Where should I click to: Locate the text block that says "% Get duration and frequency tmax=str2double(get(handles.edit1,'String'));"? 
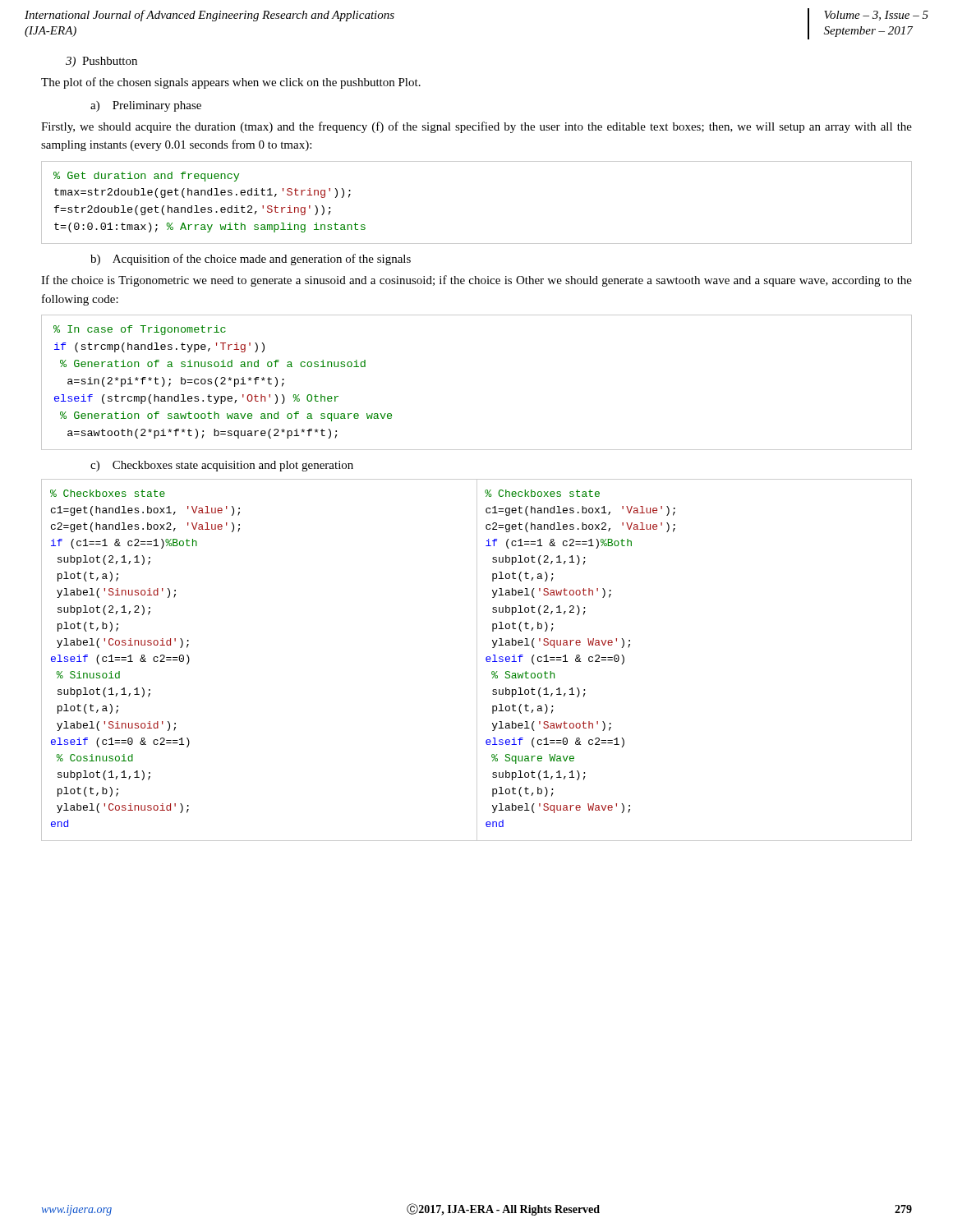pos(476,202)
